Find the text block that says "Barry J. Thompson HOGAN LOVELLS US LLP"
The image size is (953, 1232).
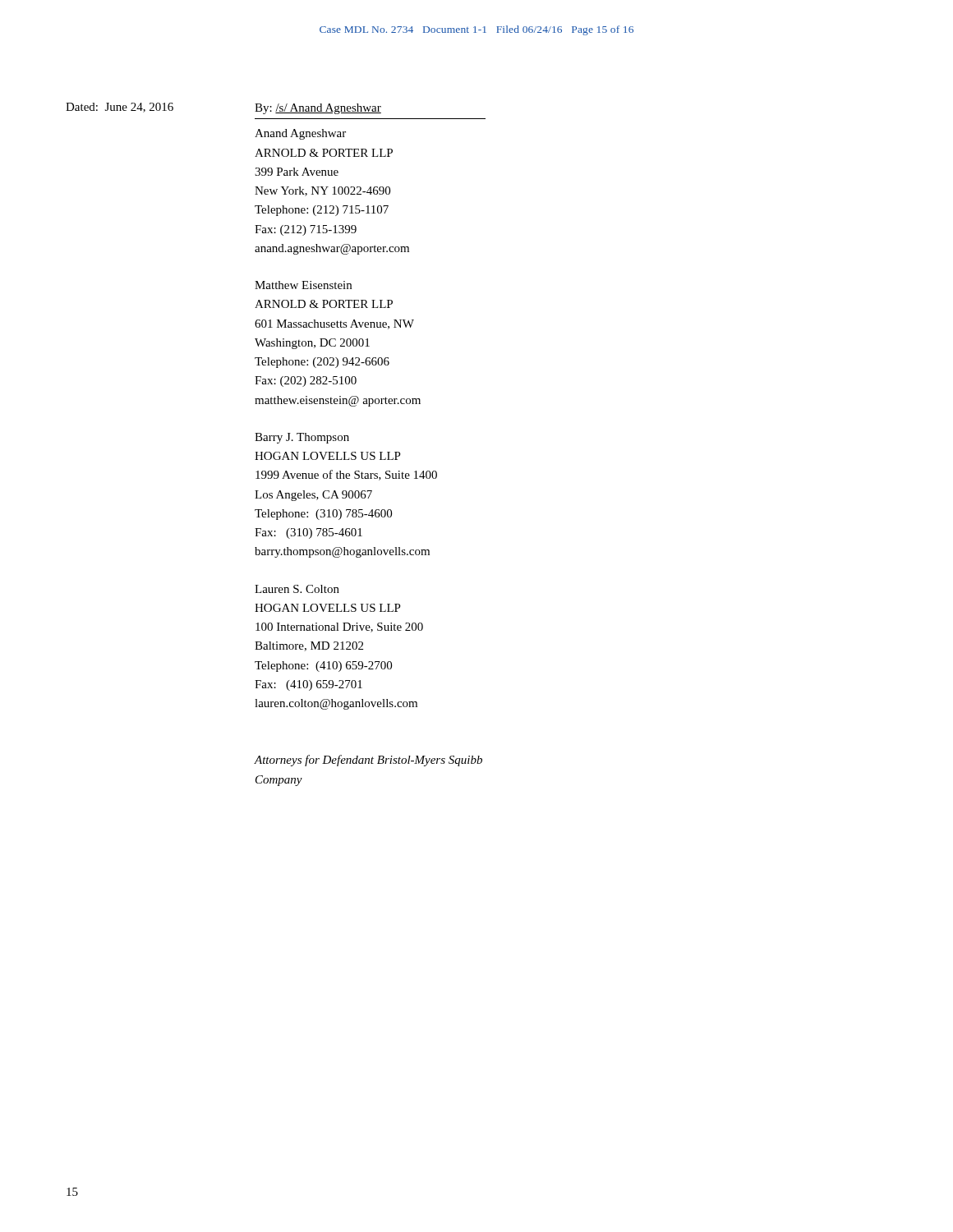pyautogui.click(x=302, y=438)
